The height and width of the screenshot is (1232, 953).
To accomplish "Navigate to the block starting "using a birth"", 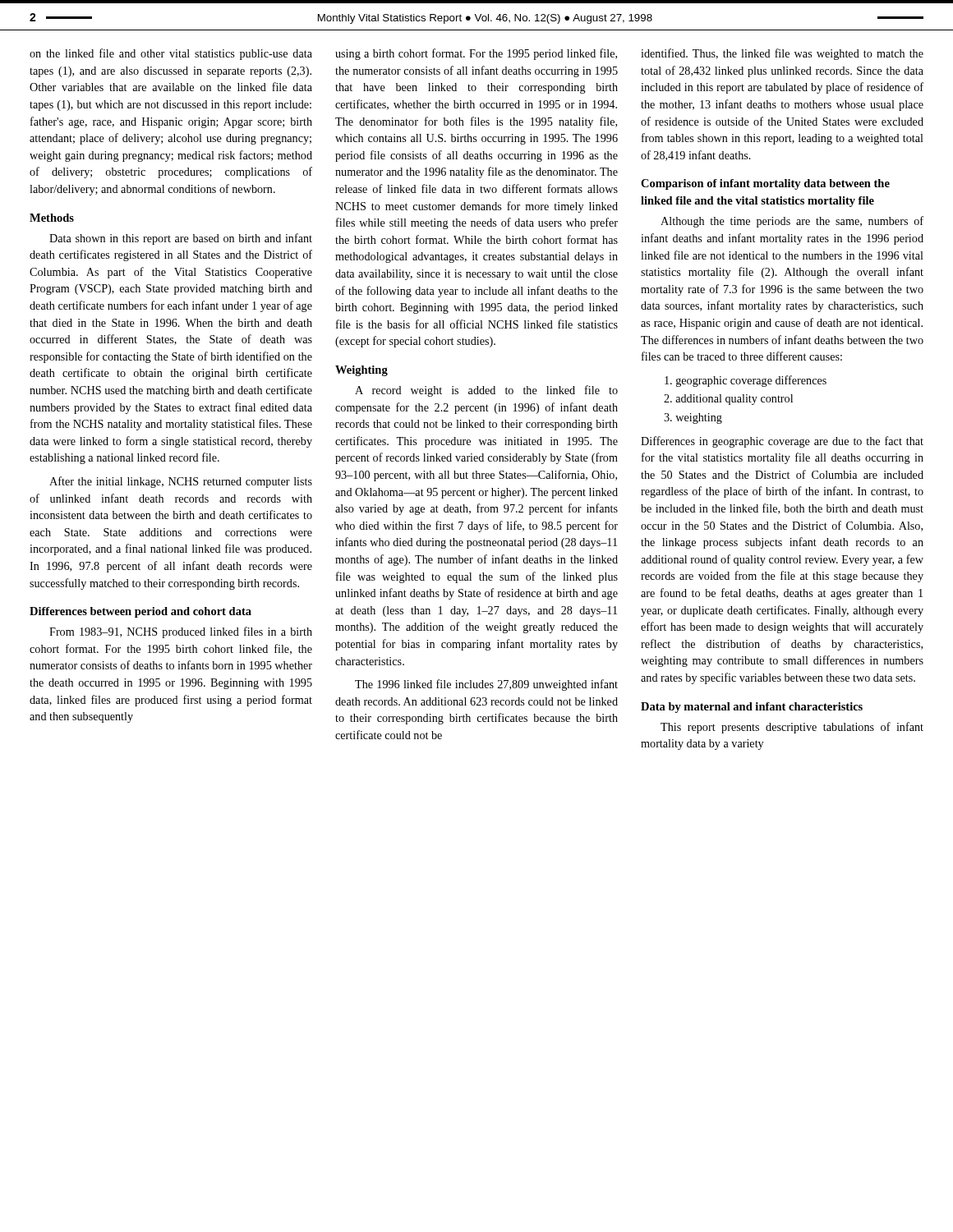I will coord(476,198).
